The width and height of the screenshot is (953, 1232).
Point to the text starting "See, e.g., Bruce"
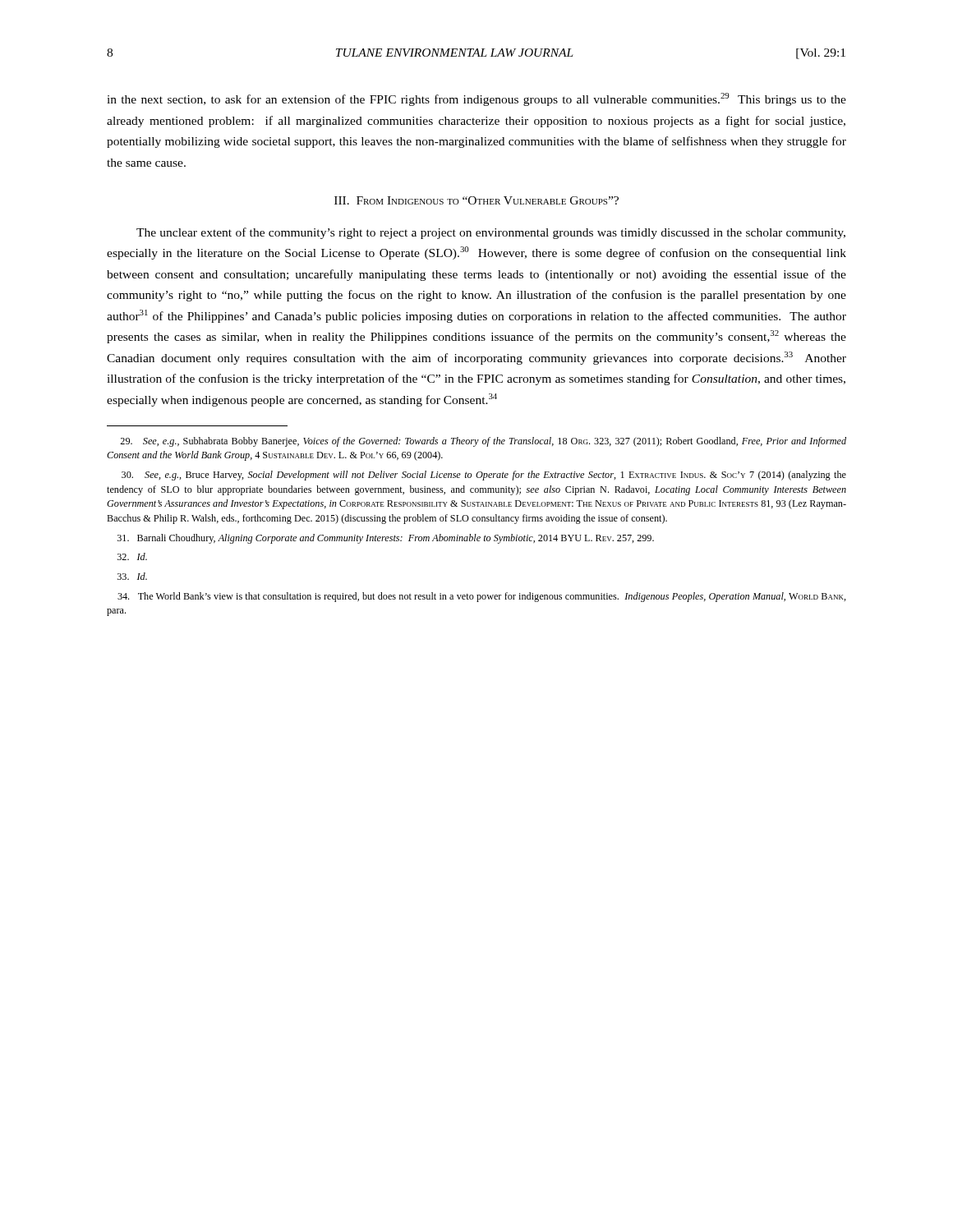click(476, 496)
